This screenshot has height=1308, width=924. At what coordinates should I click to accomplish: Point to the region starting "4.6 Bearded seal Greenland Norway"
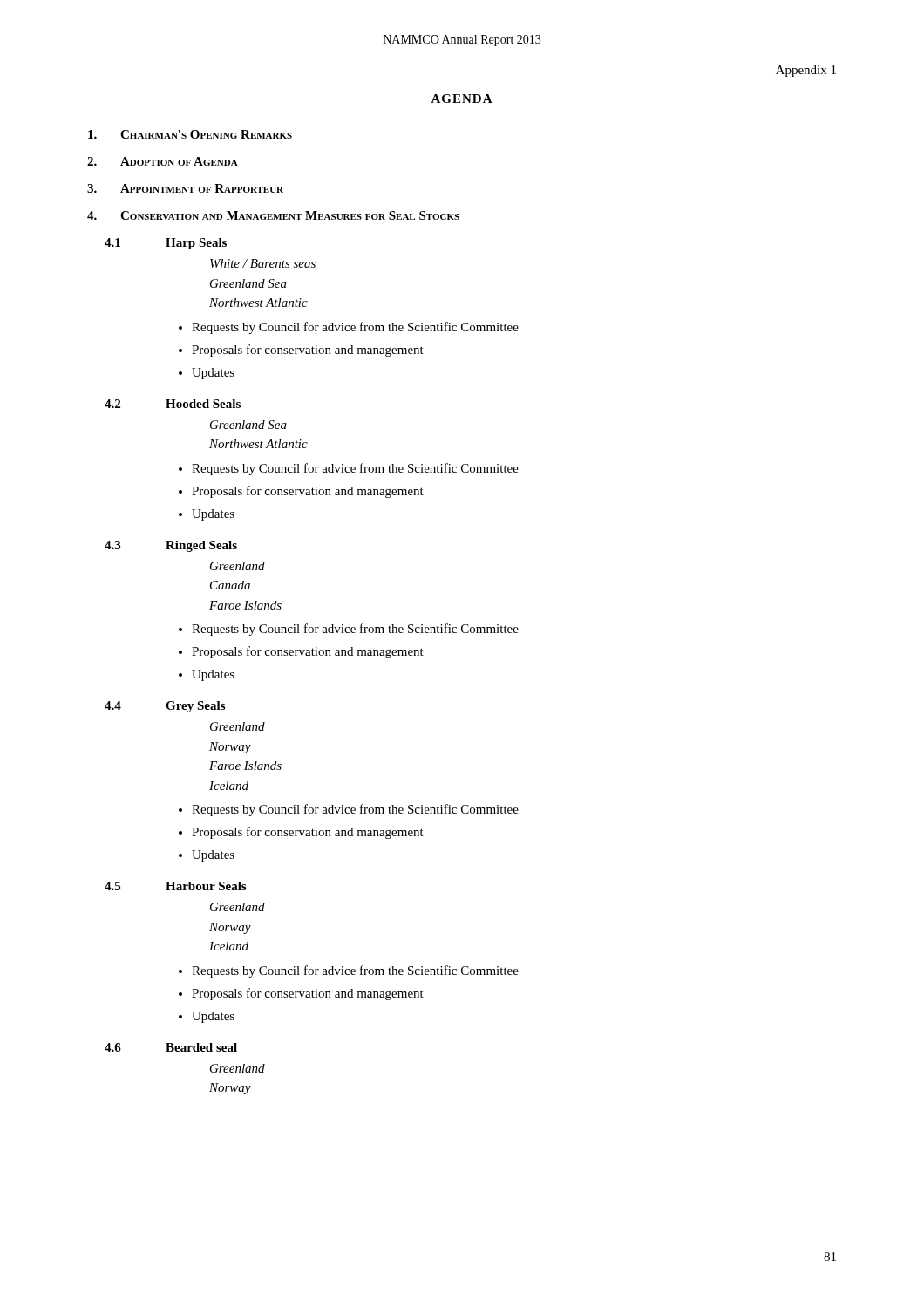(171, 1047)
